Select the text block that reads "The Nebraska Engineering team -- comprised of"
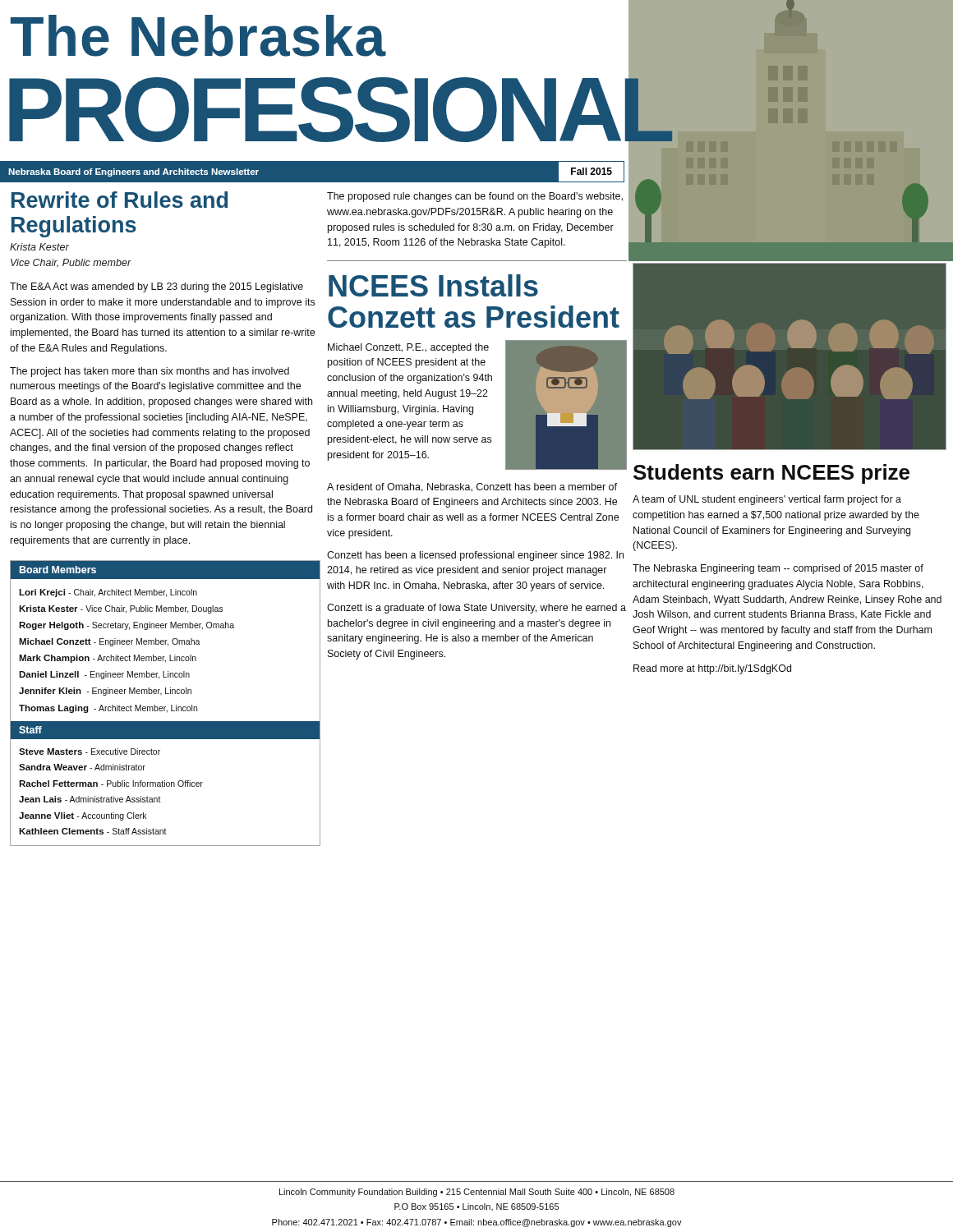Viewport: 953px width, 1232px height. click(787, 607)
